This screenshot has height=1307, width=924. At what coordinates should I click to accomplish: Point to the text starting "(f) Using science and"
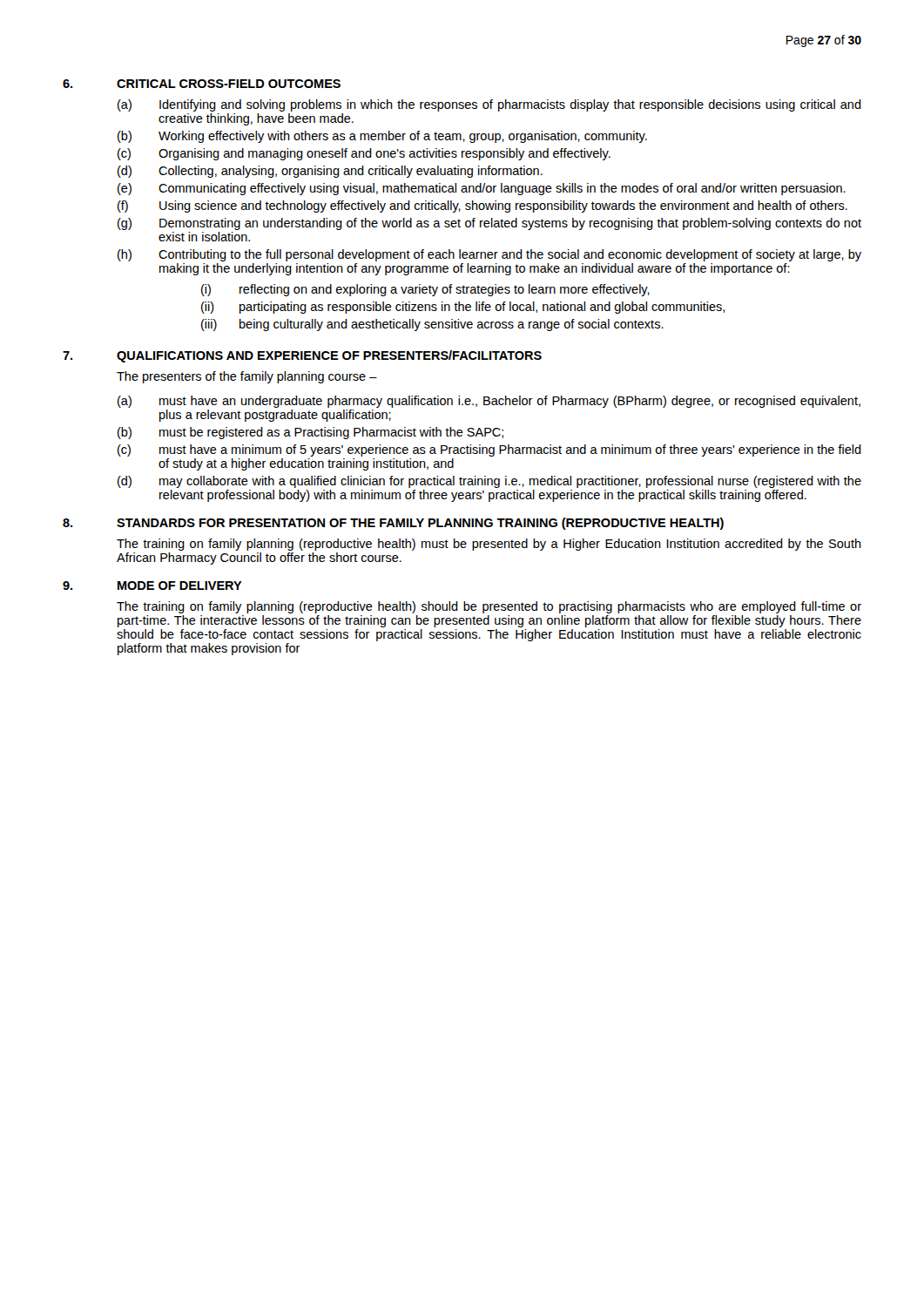click(x=489, y=206)
